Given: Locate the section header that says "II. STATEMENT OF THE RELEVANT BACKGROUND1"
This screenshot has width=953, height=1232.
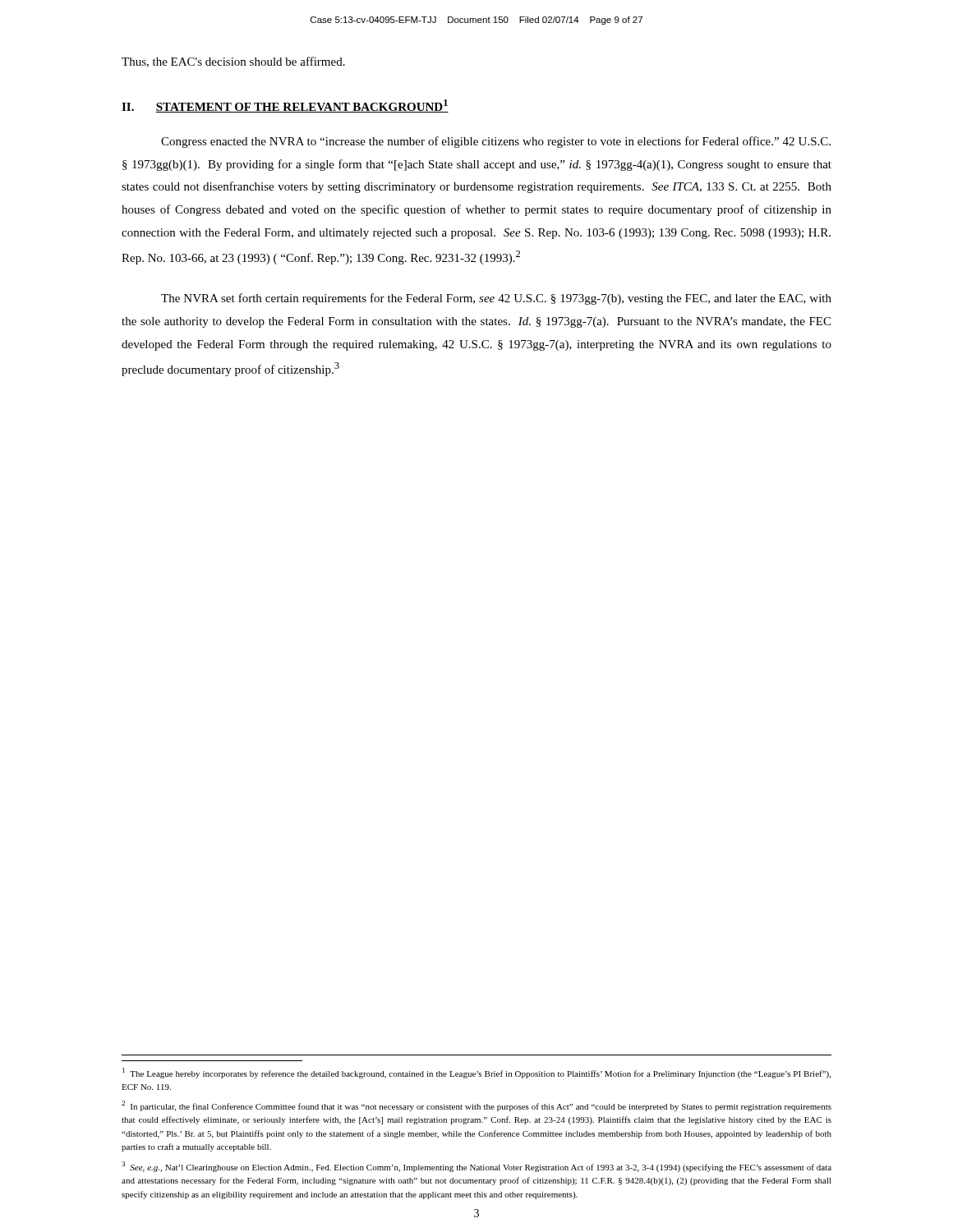Looking at the screenshot, I should click(285, 105).
